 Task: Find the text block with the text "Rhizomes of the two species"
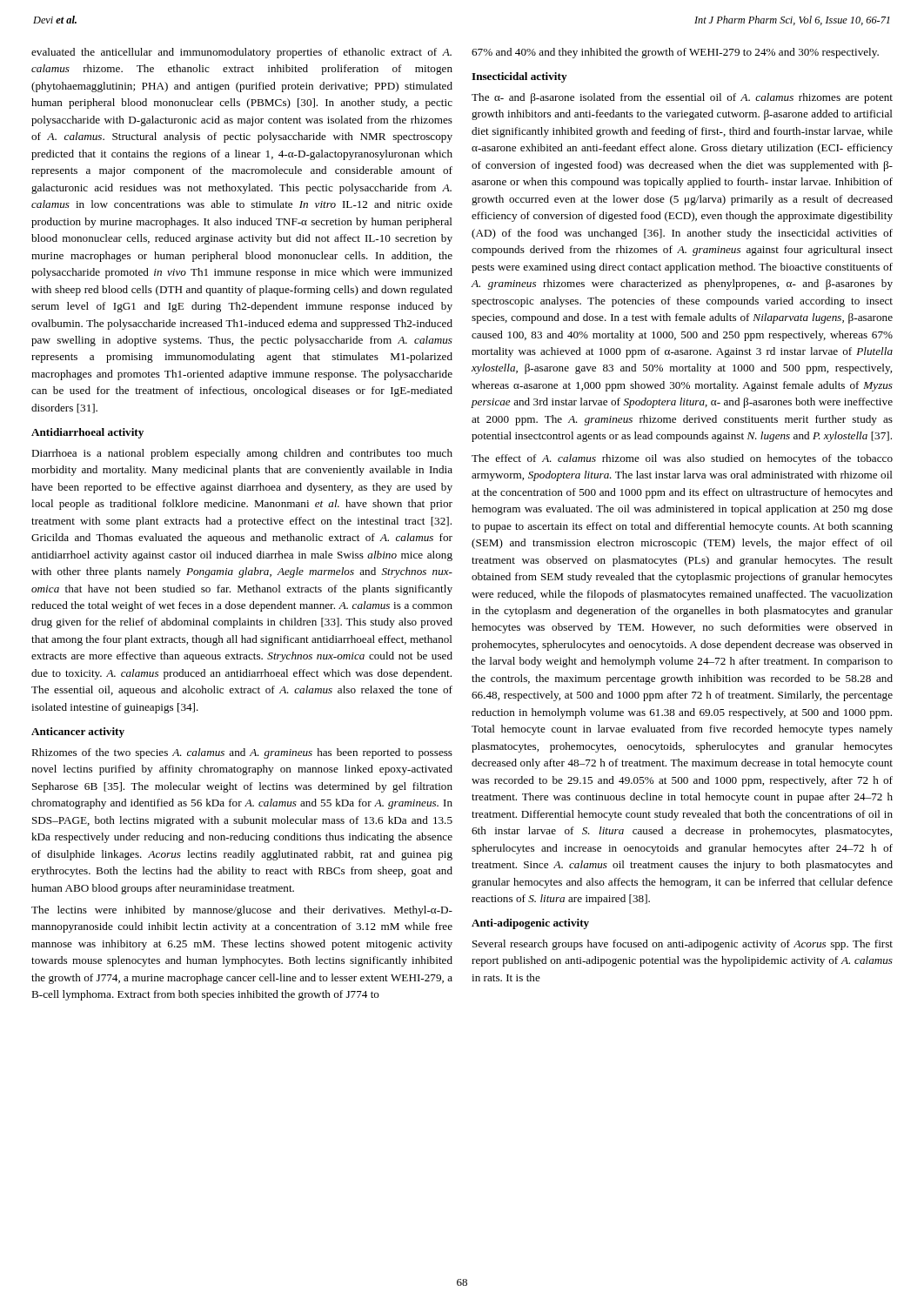click(242, 873)
